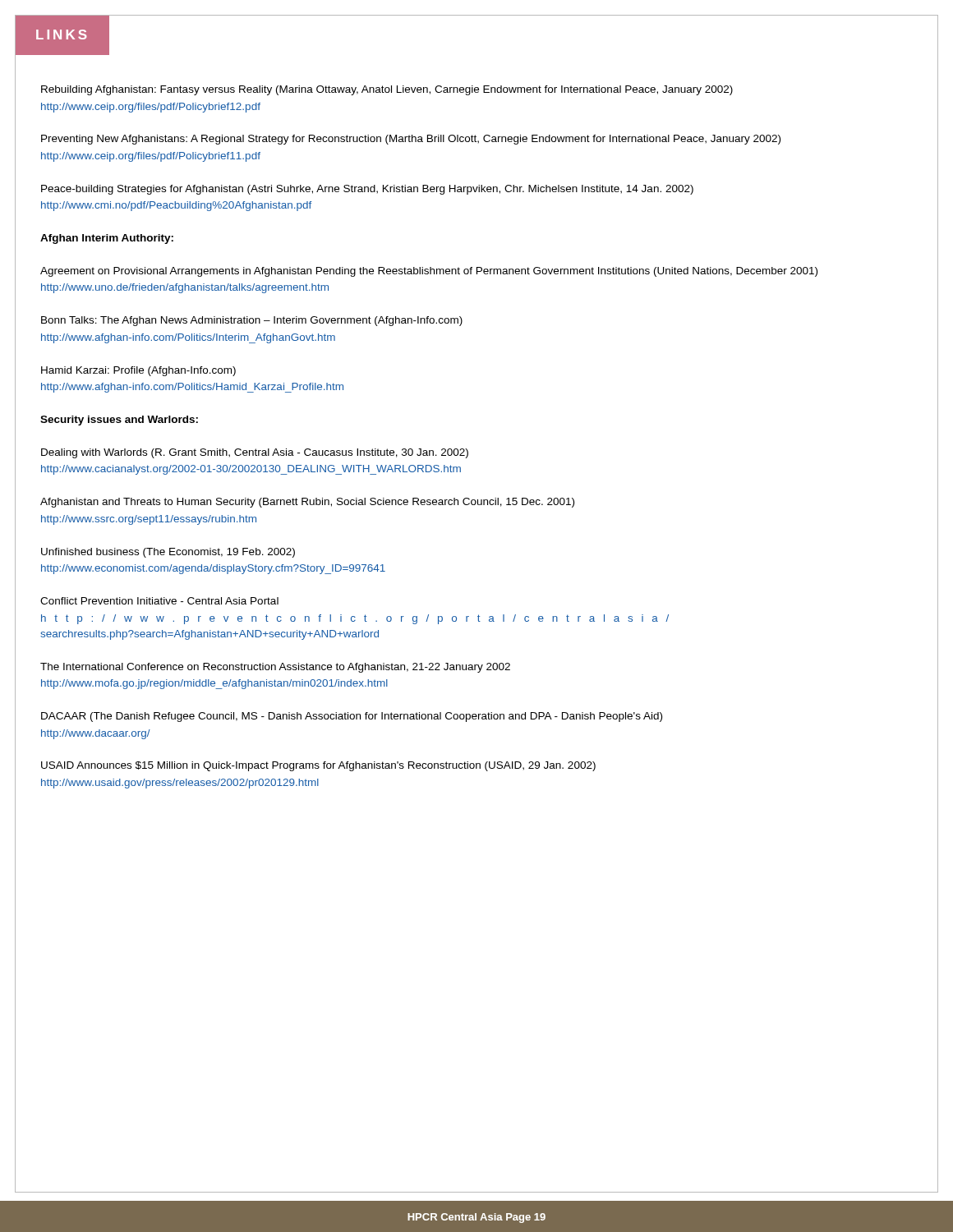Click on the list item with the text "Afghanistan and Threats to Human Security"
The width and height of the screenshot is (953, 1232).
pos(476,510)
